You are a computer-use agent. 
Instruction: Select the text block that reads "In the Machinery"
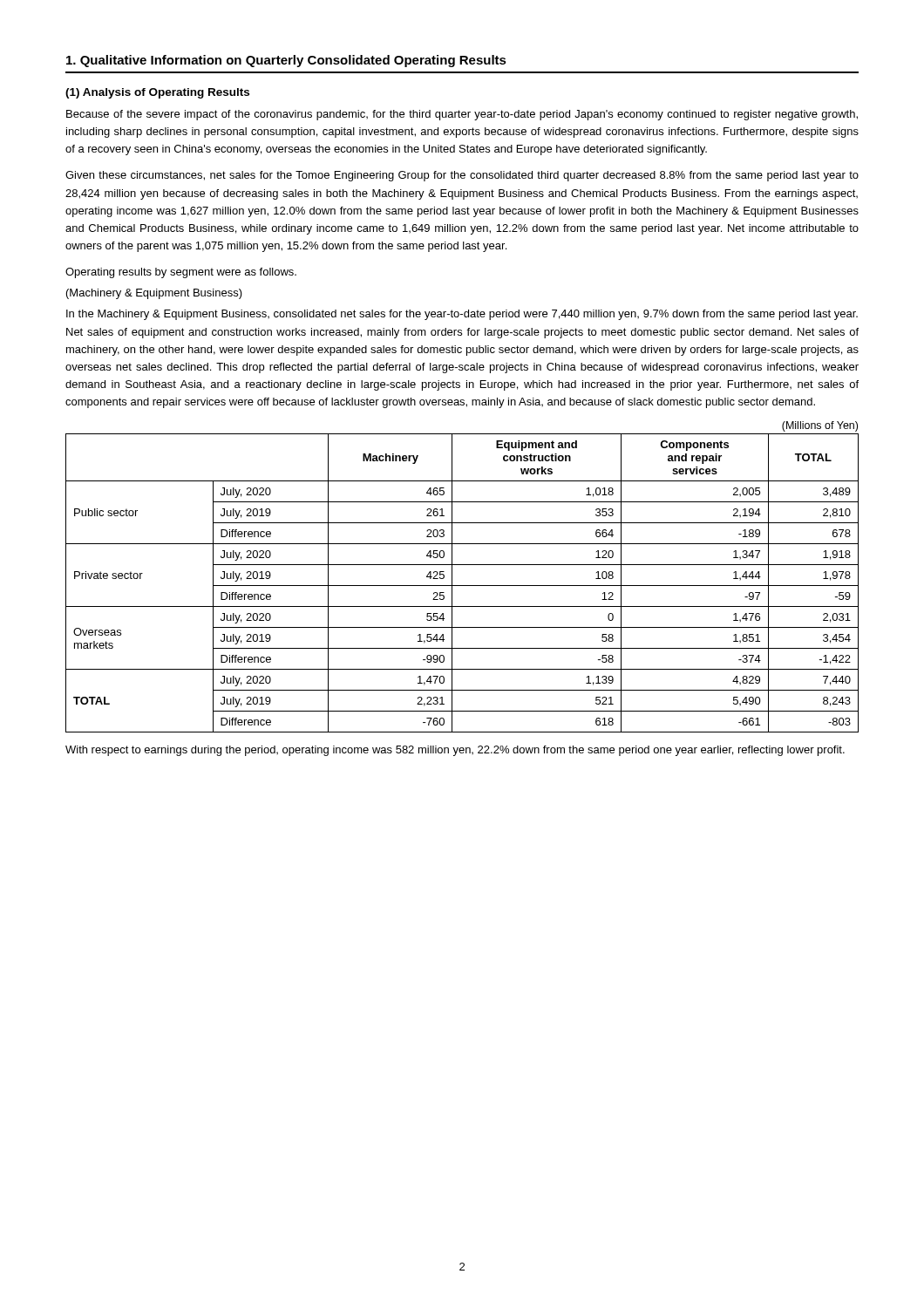click(462, 358)
